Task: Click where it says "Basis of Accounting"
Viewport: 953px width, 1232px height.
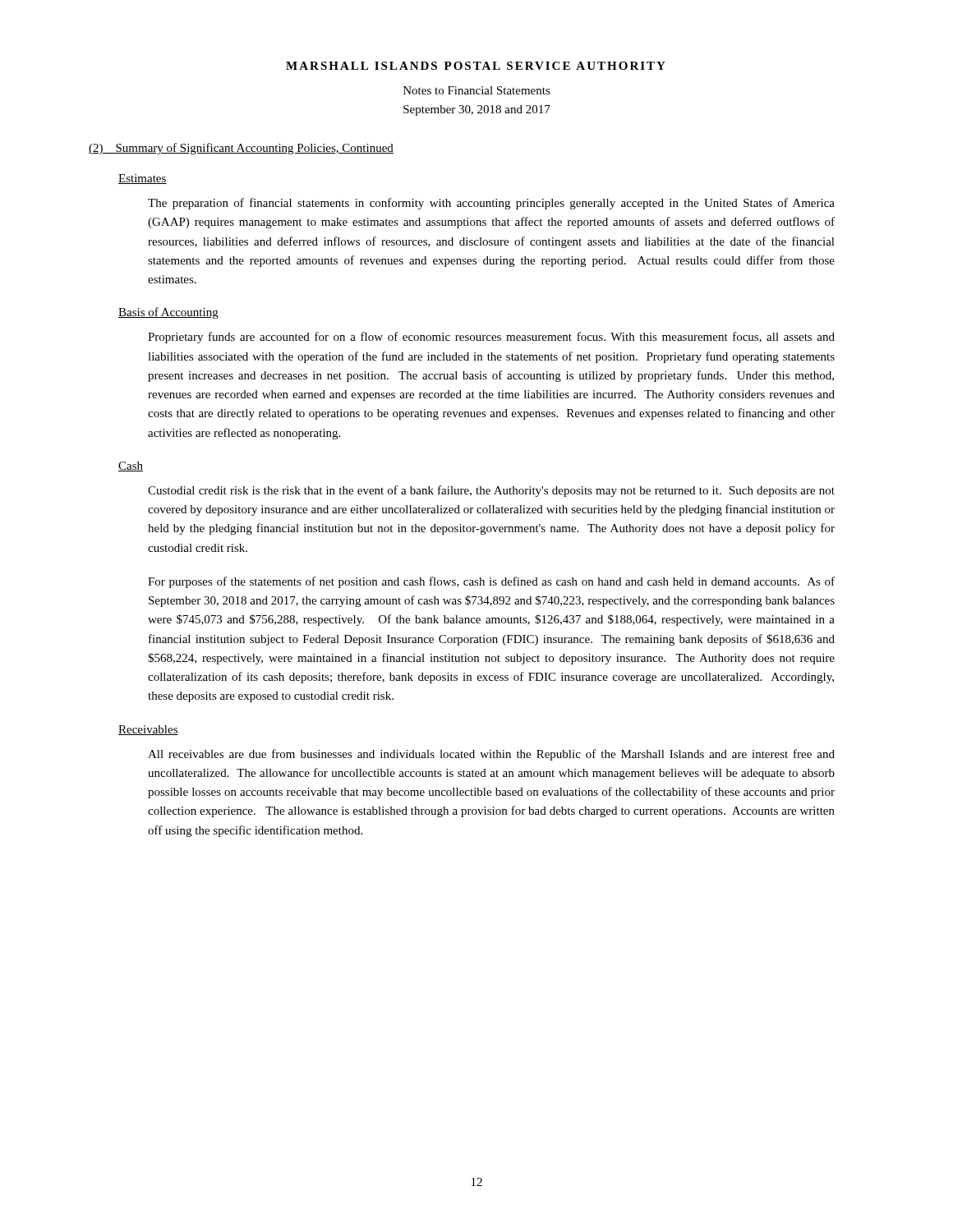Action: click(x=168, y=312)
